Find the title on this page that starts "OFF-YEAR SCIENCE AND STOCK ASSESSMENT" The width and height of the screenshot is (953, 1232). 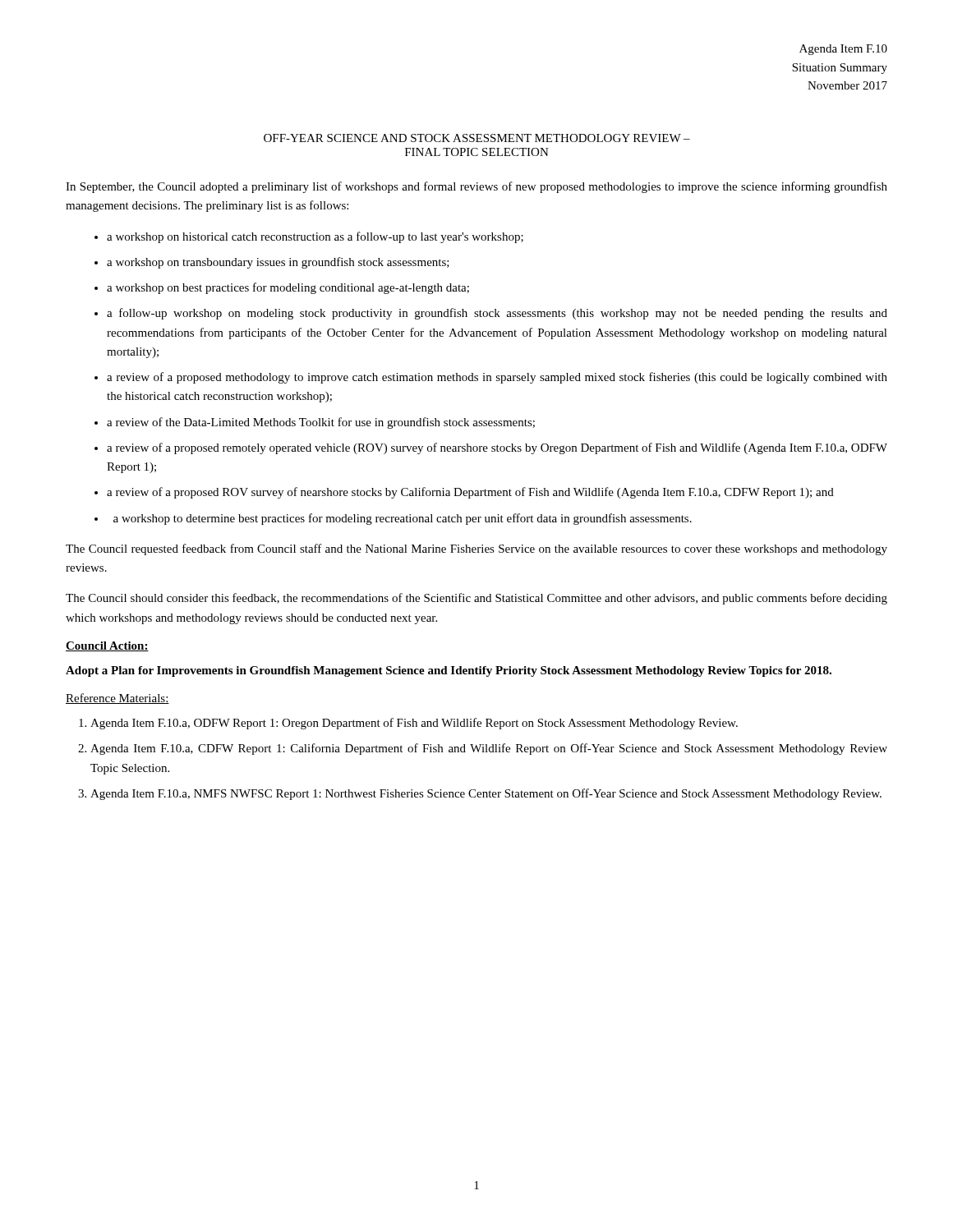pos(476,145)
